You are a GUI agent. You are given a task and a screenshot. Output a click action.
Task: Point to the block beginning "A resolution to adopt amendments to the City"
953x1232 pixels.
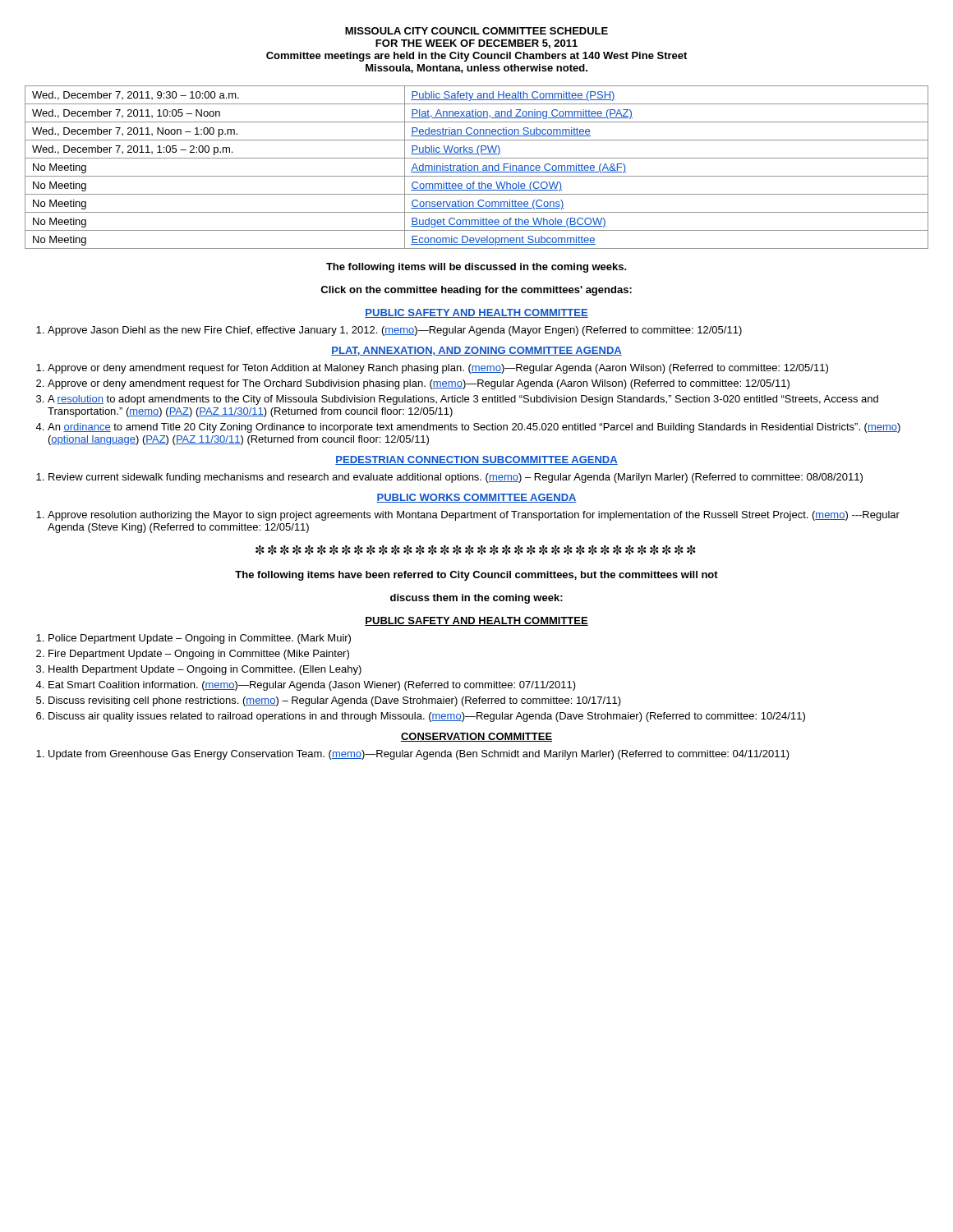coord(463,405)
